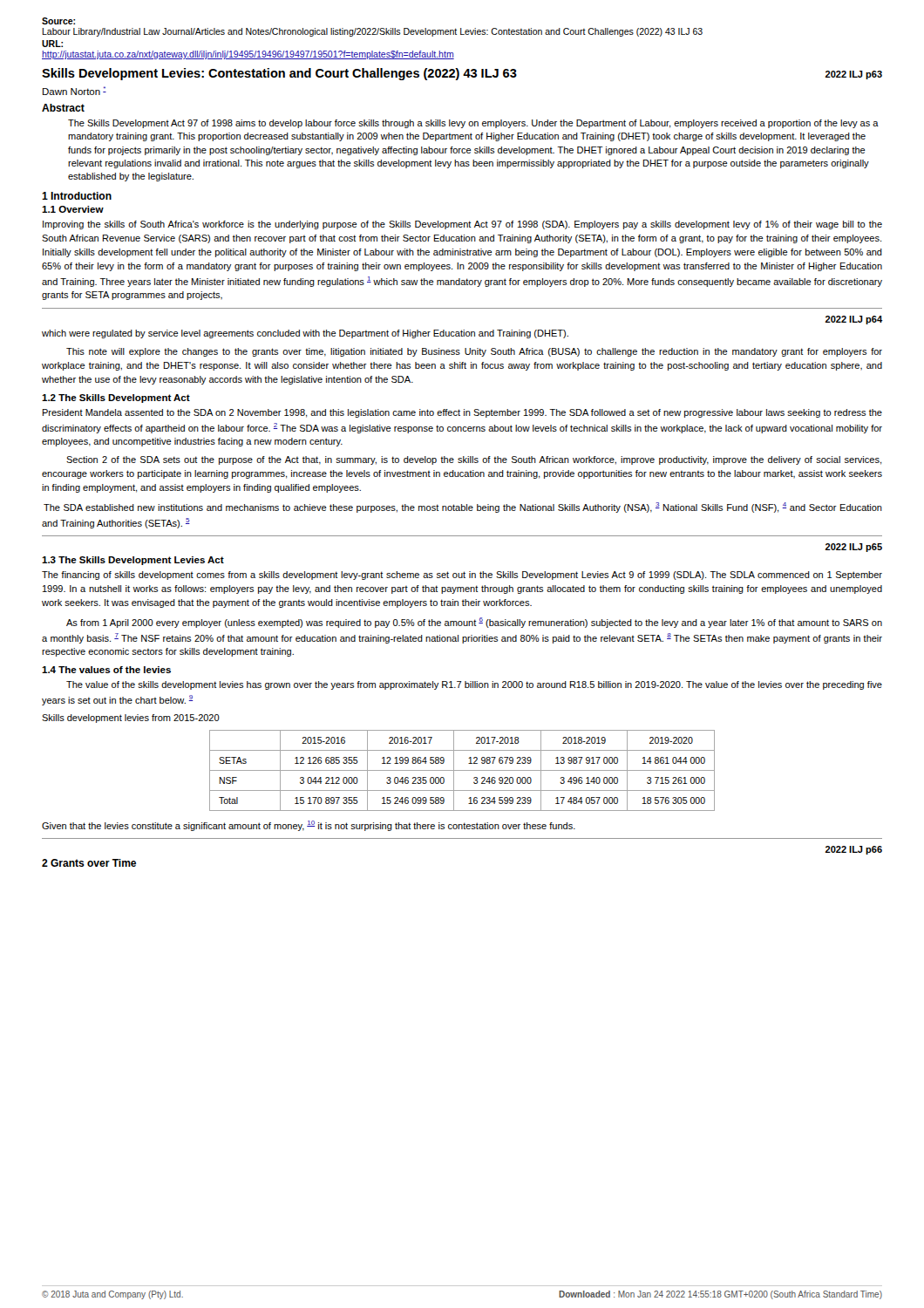This screenshot has height=1308, width=924.
Task: Point to the text block starting "2 Grants over Time"
Action: (x=89, y=864)
